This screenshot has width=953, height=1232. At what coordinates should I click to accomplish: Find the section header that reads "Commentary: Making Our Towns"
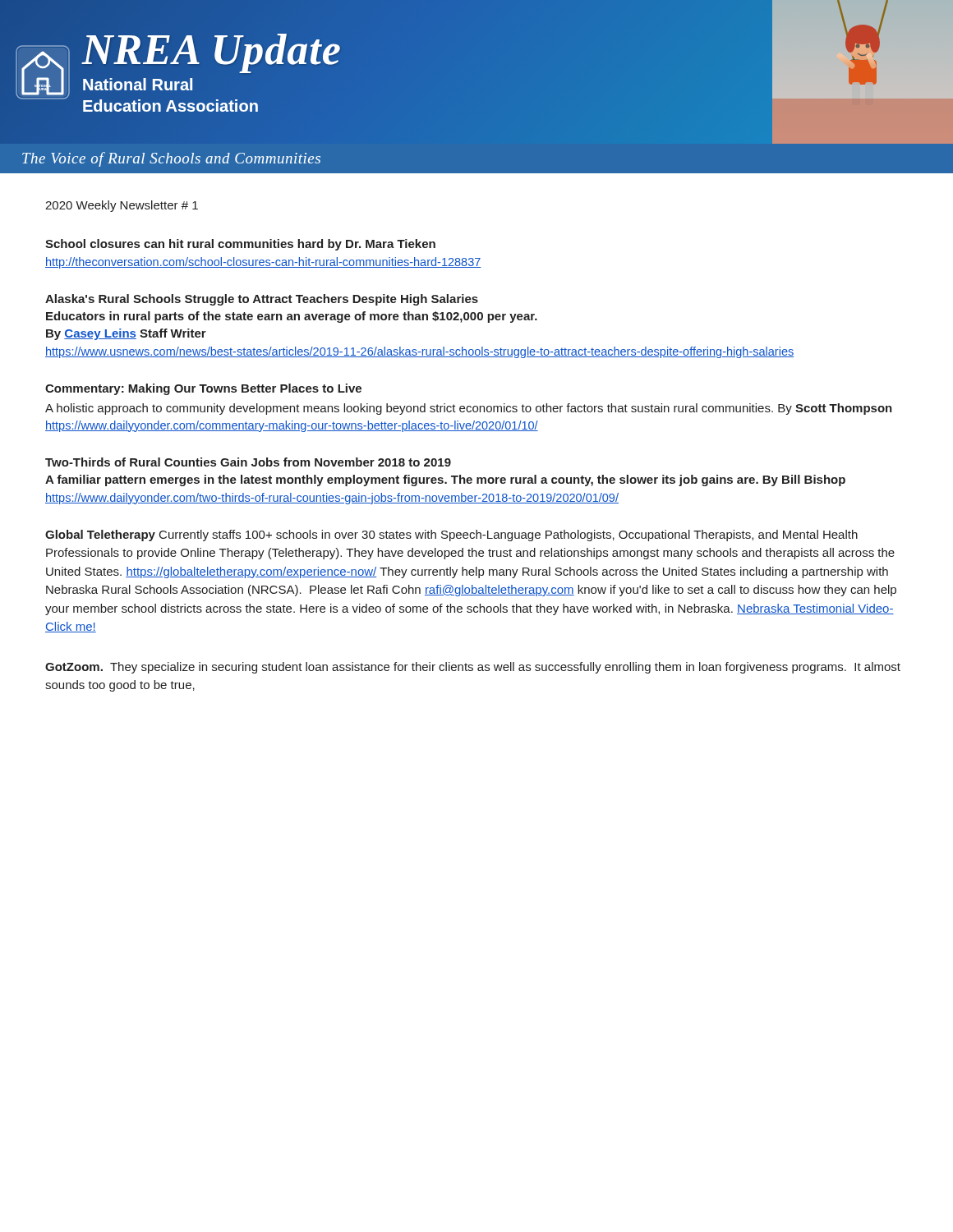(x=476, y=406)
